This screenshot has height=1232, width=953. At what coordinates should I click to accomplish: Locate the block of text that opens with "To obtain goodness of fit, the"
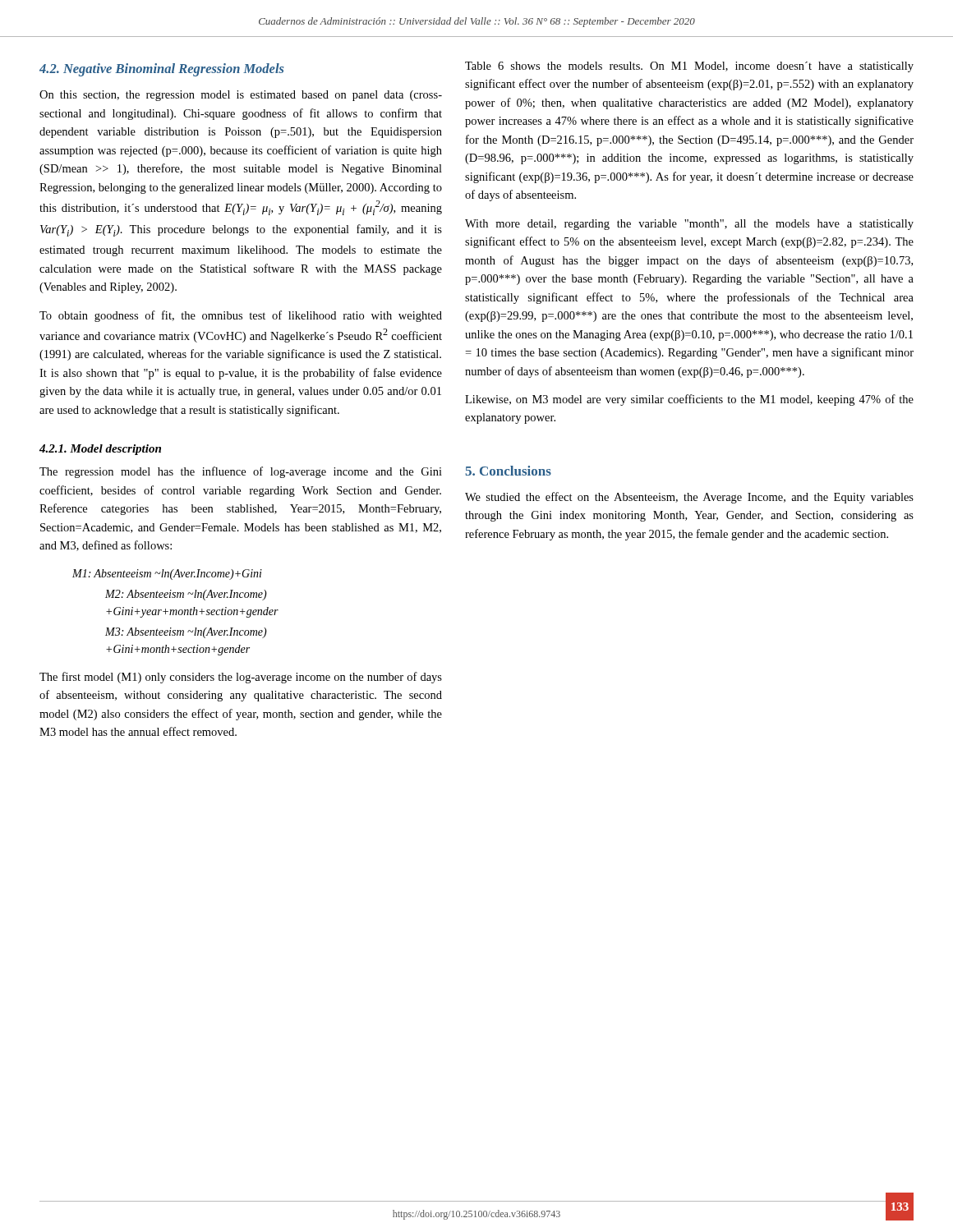pos(241,362)
